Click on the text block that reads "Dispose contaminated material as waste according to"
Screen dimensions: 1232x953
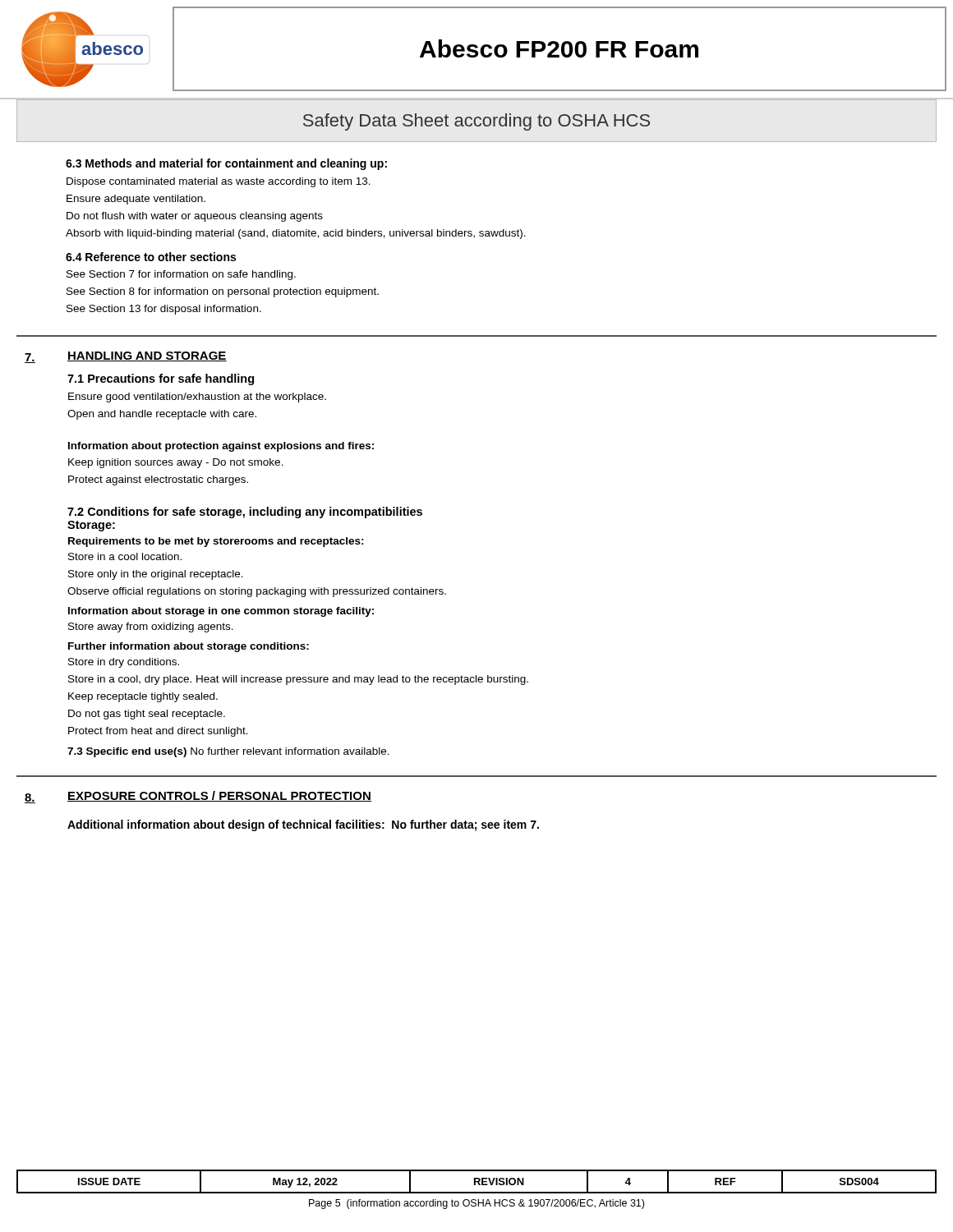[219, 182]
